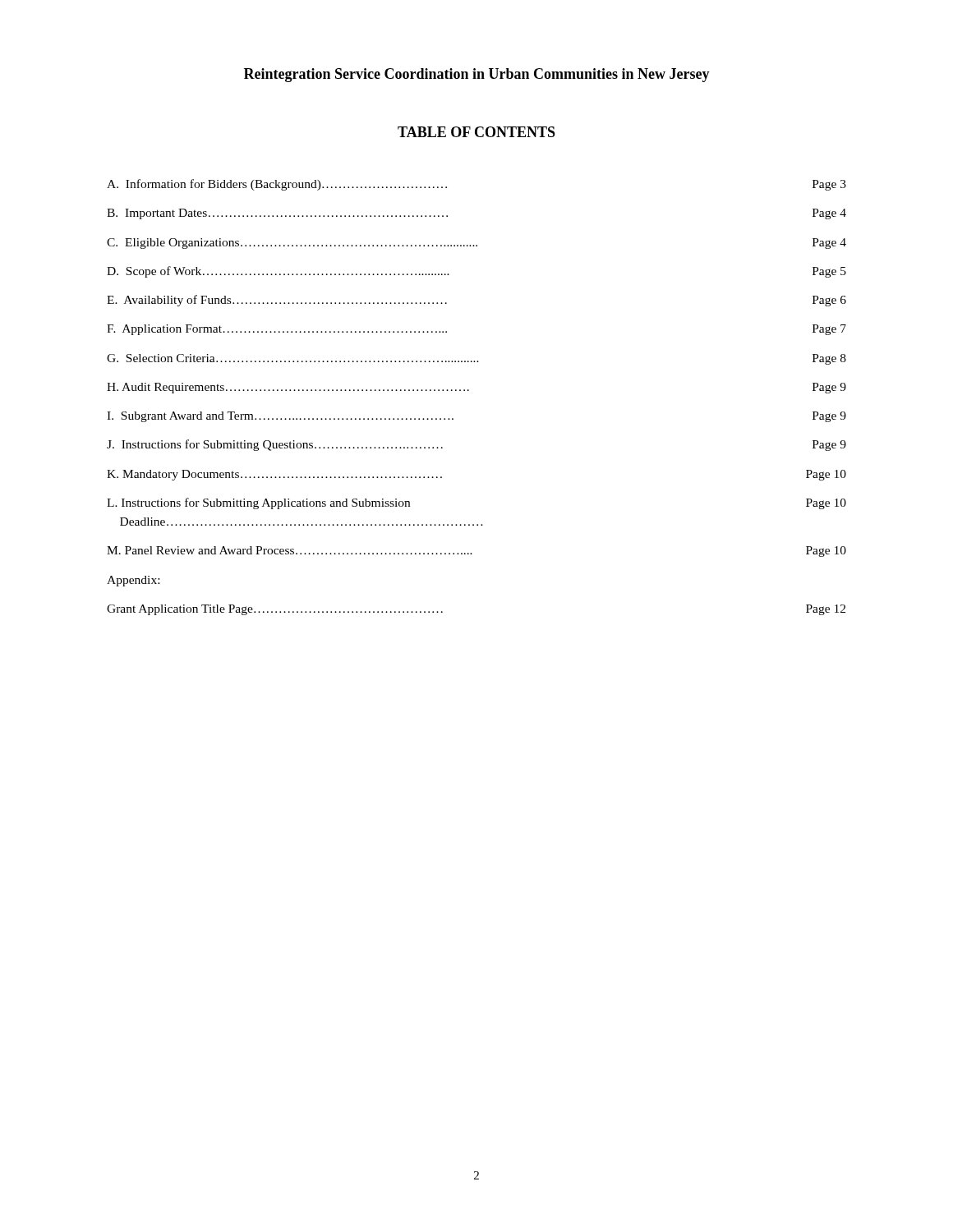Click on the passage starting "A. Information for Bidders"

tap(214, 184)
